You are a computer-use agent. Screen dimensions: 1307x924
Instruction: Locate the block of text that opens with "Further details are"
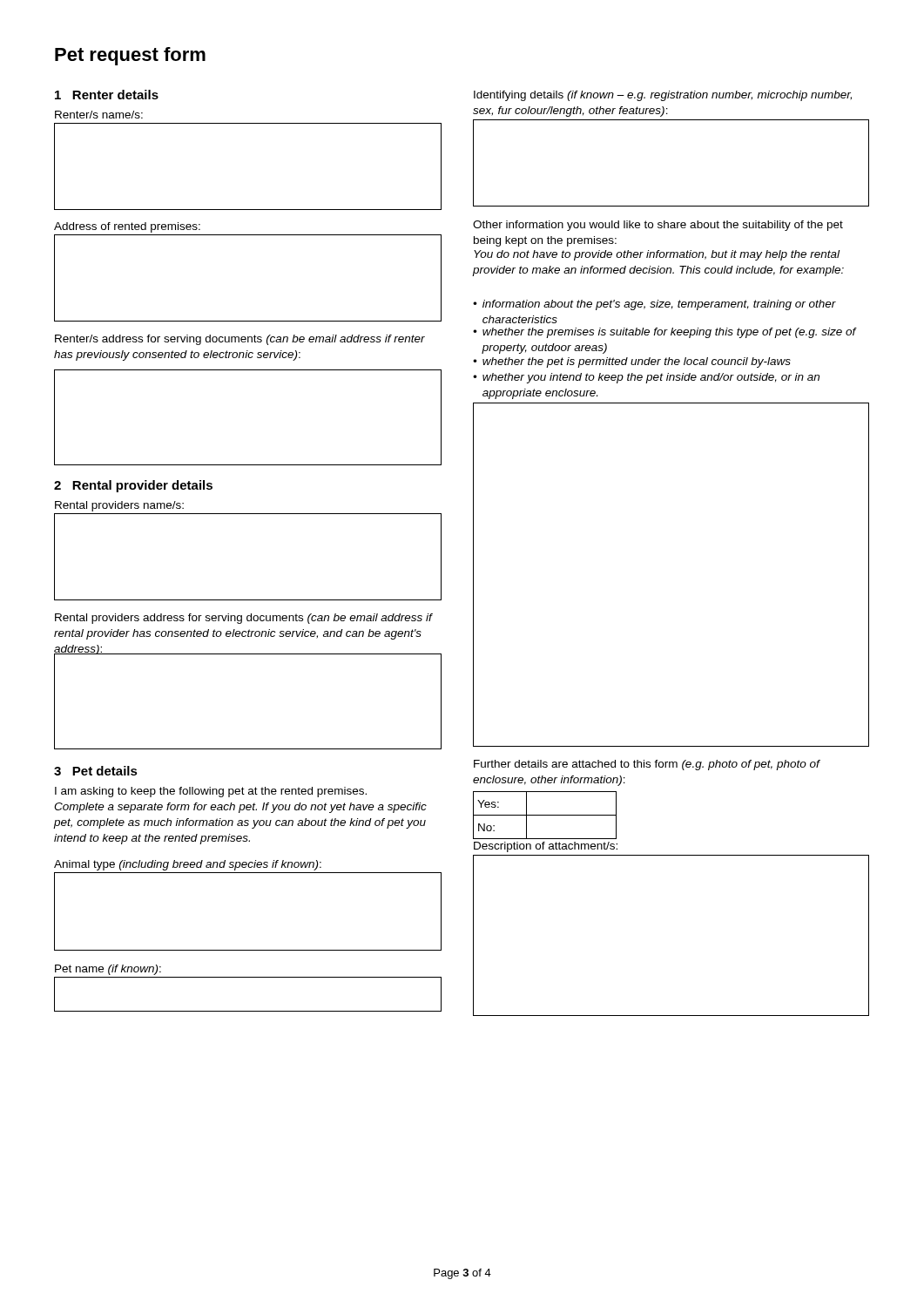pos(646,772)
